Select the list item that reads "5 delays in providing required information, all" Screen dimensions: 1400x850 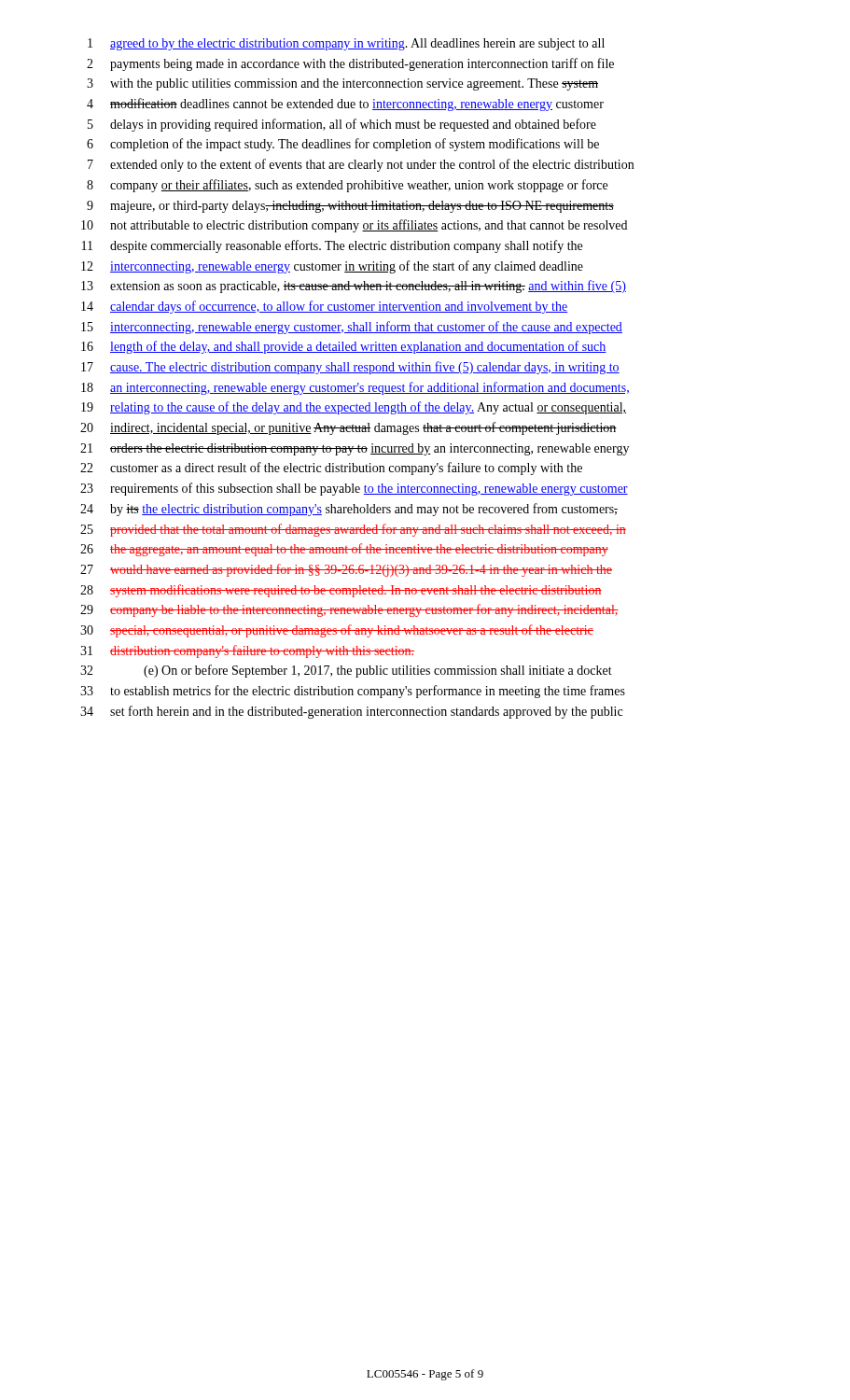tap(332, 125)
